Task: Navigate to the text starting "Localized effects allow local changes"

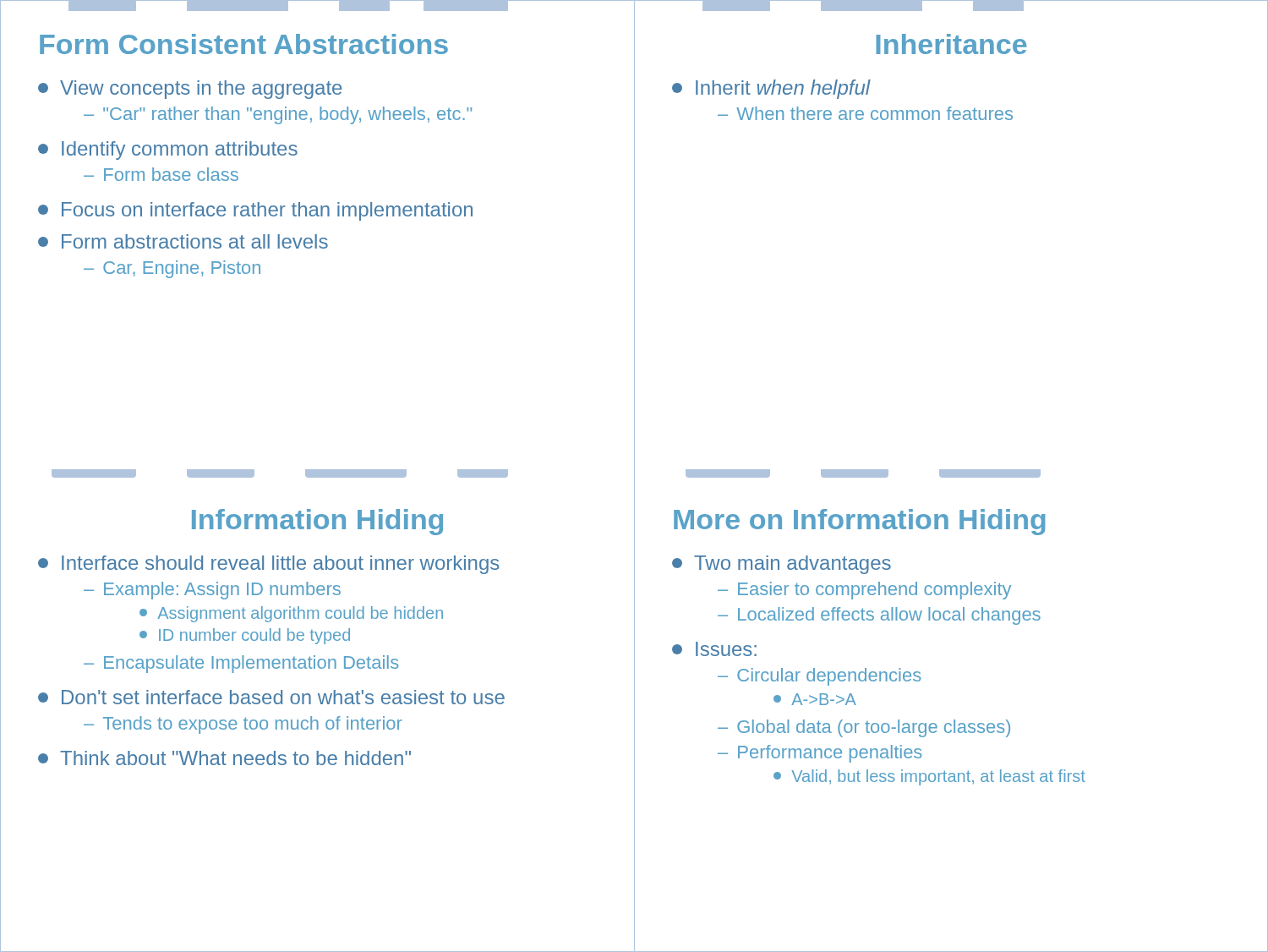Action: pos(983,615)
